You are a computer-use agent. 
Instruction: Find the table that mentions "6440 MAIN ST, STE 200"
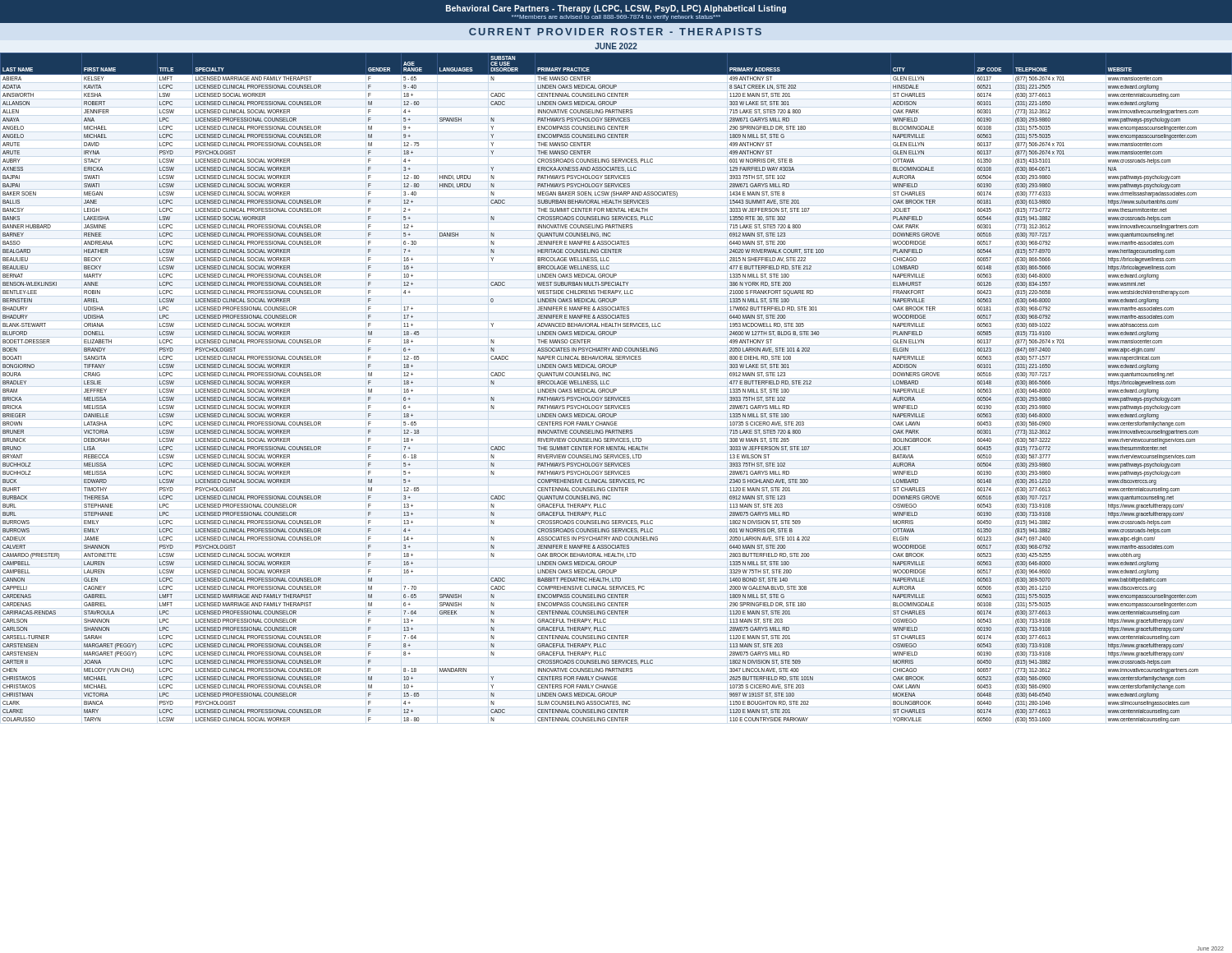tap(616, 388)
